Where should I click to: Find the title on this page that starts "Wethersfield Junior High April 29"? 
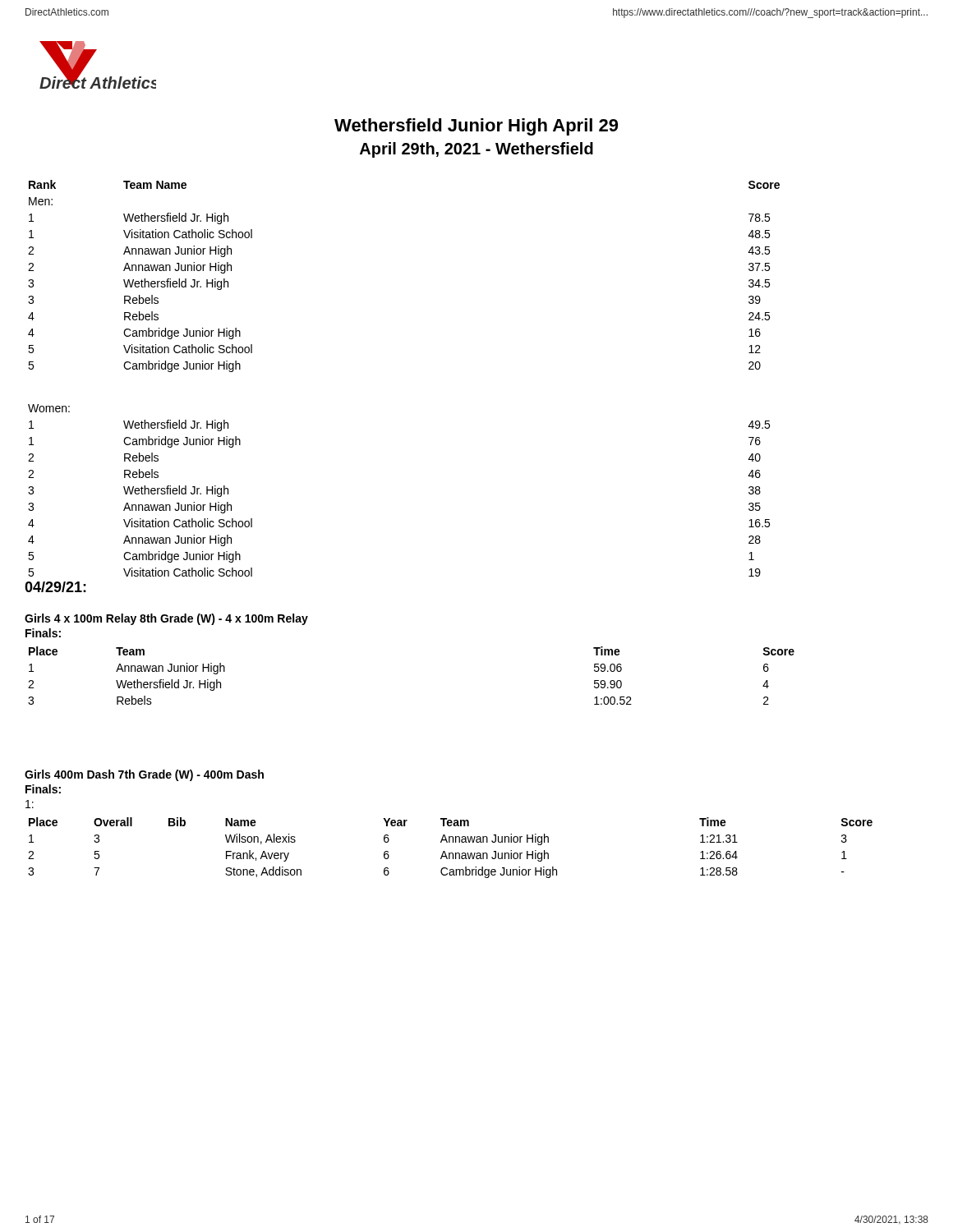click(x=476, y=137)
